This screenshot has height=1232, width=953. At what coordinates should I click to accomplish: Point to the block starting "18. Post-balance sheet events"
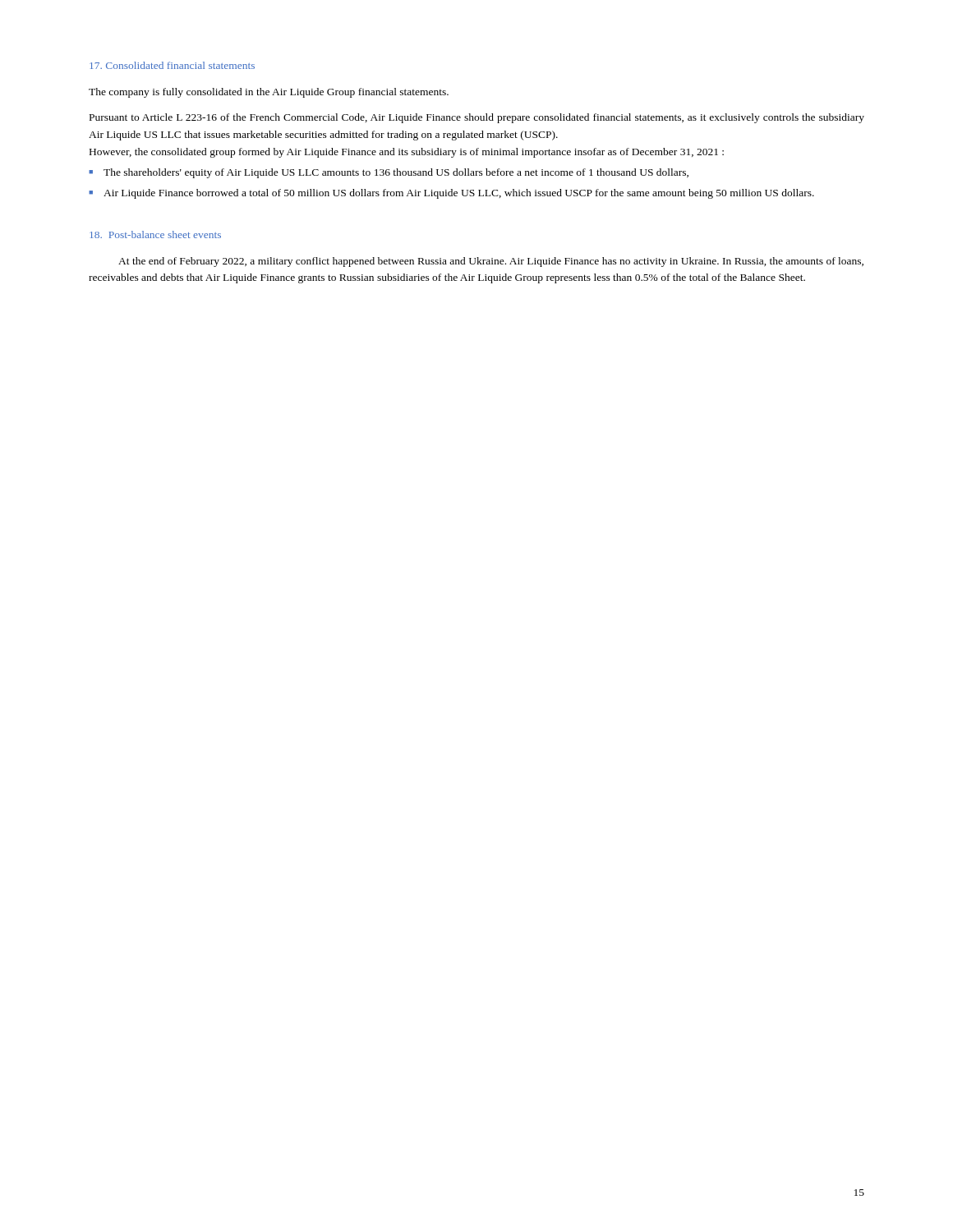click(x=155, y=234)
